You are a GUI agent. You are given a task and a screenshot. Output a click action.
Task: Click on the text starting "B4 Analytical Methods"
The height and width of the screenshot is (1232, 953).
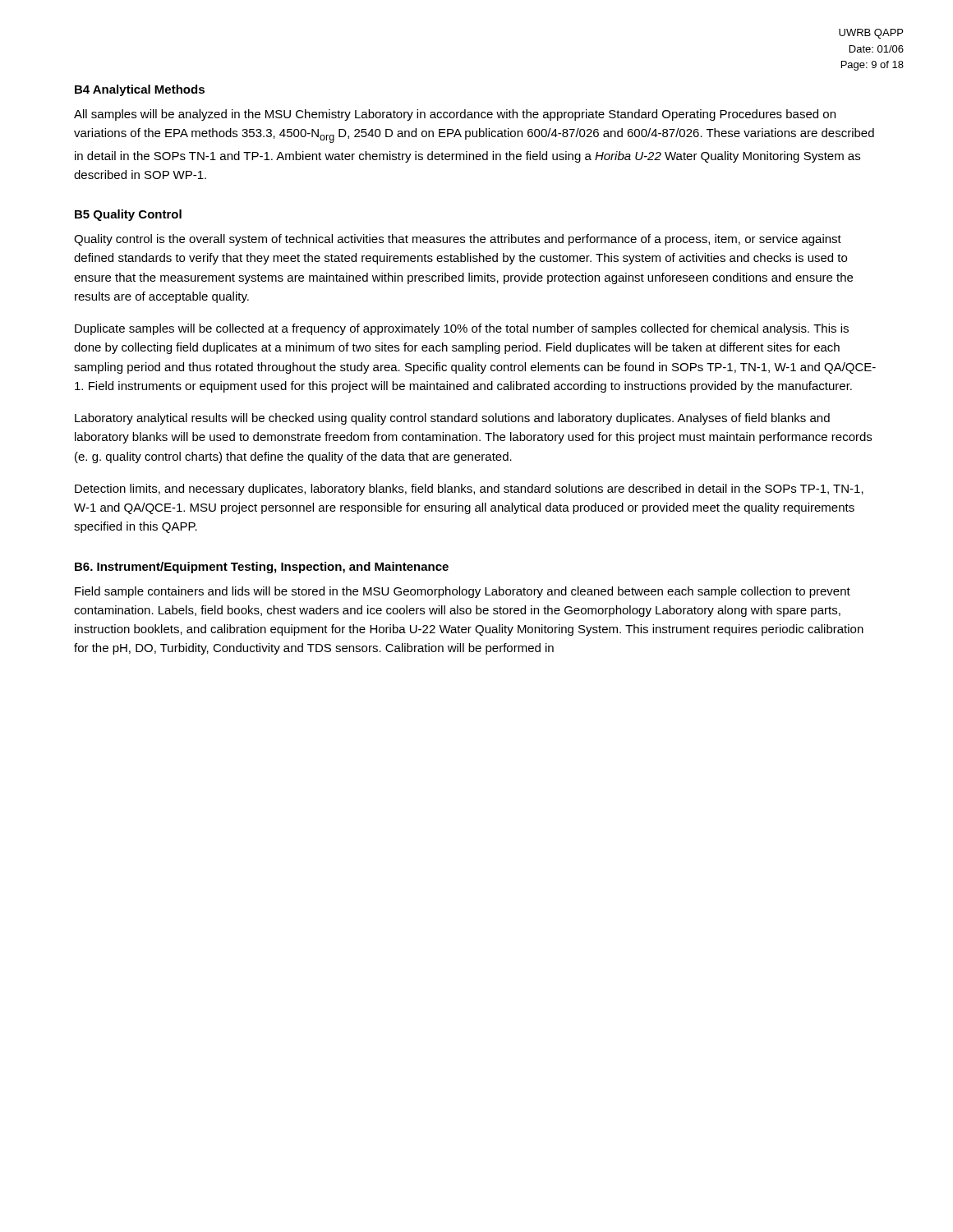point(139,89)
